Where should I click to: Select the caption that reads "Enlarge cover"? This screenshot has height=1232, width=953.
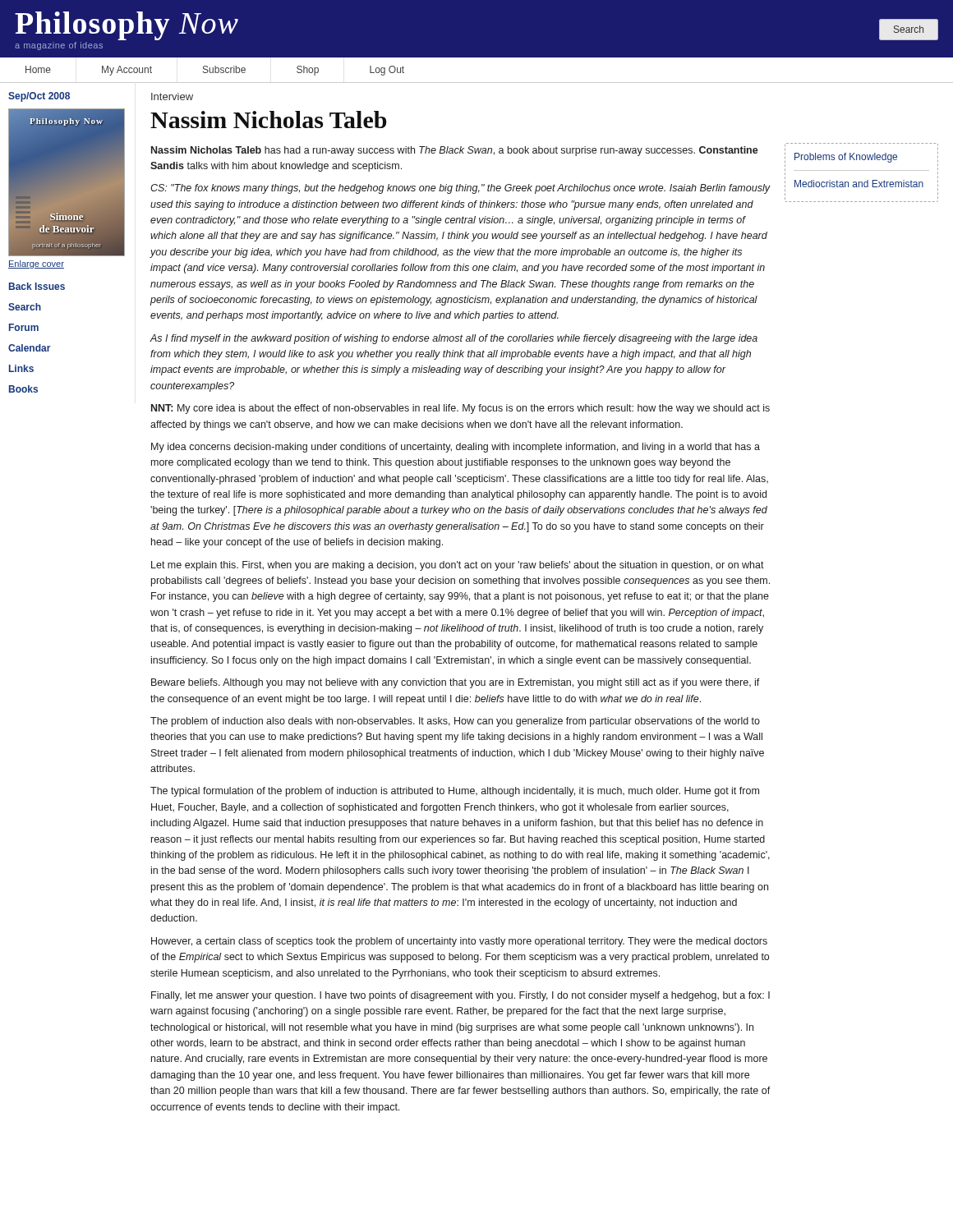[36, 264]
